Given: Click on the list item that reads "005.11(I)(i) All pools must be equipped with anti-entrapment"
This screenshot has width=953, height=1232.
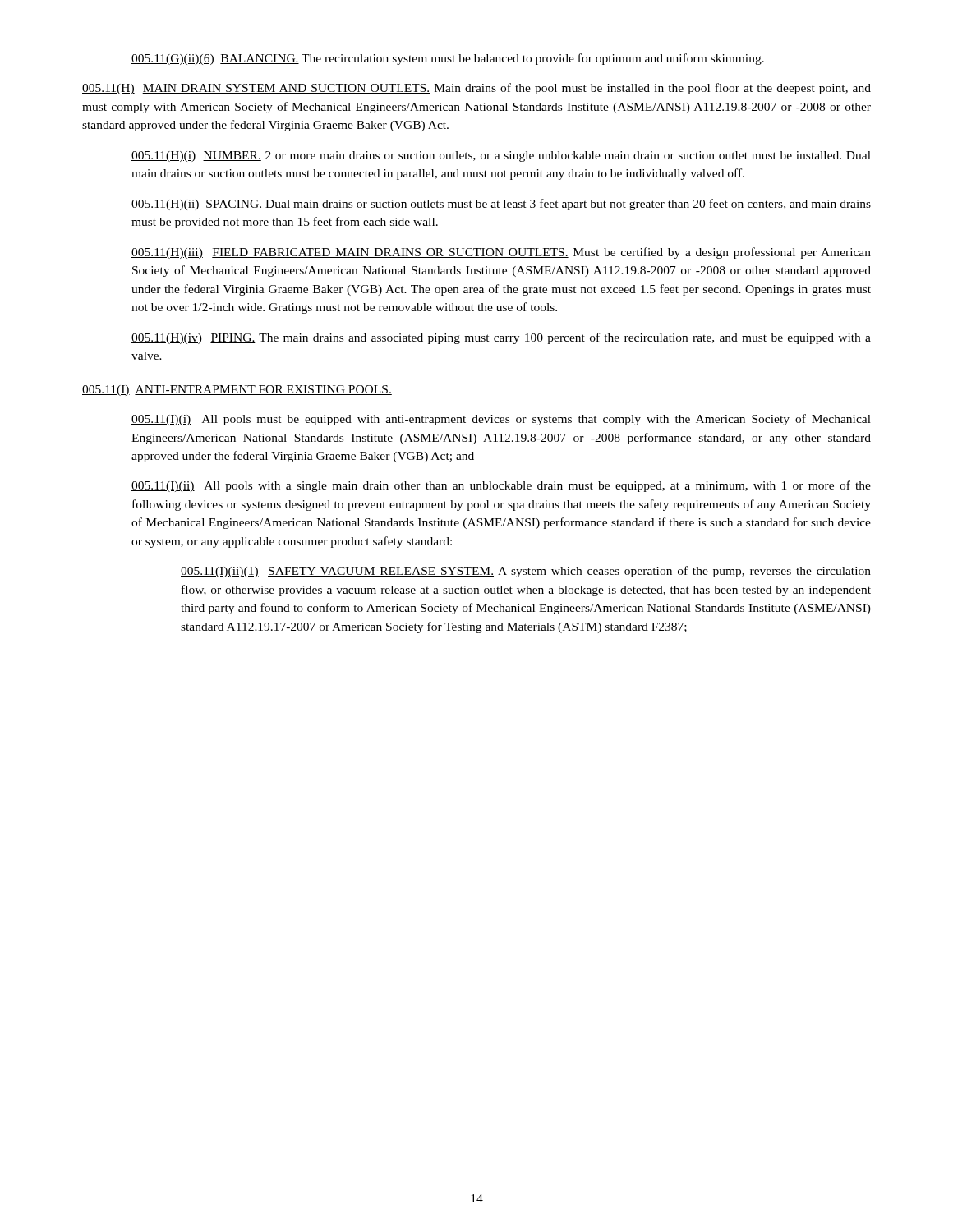Looking at the screenshot, I should (x=501, y=437).
